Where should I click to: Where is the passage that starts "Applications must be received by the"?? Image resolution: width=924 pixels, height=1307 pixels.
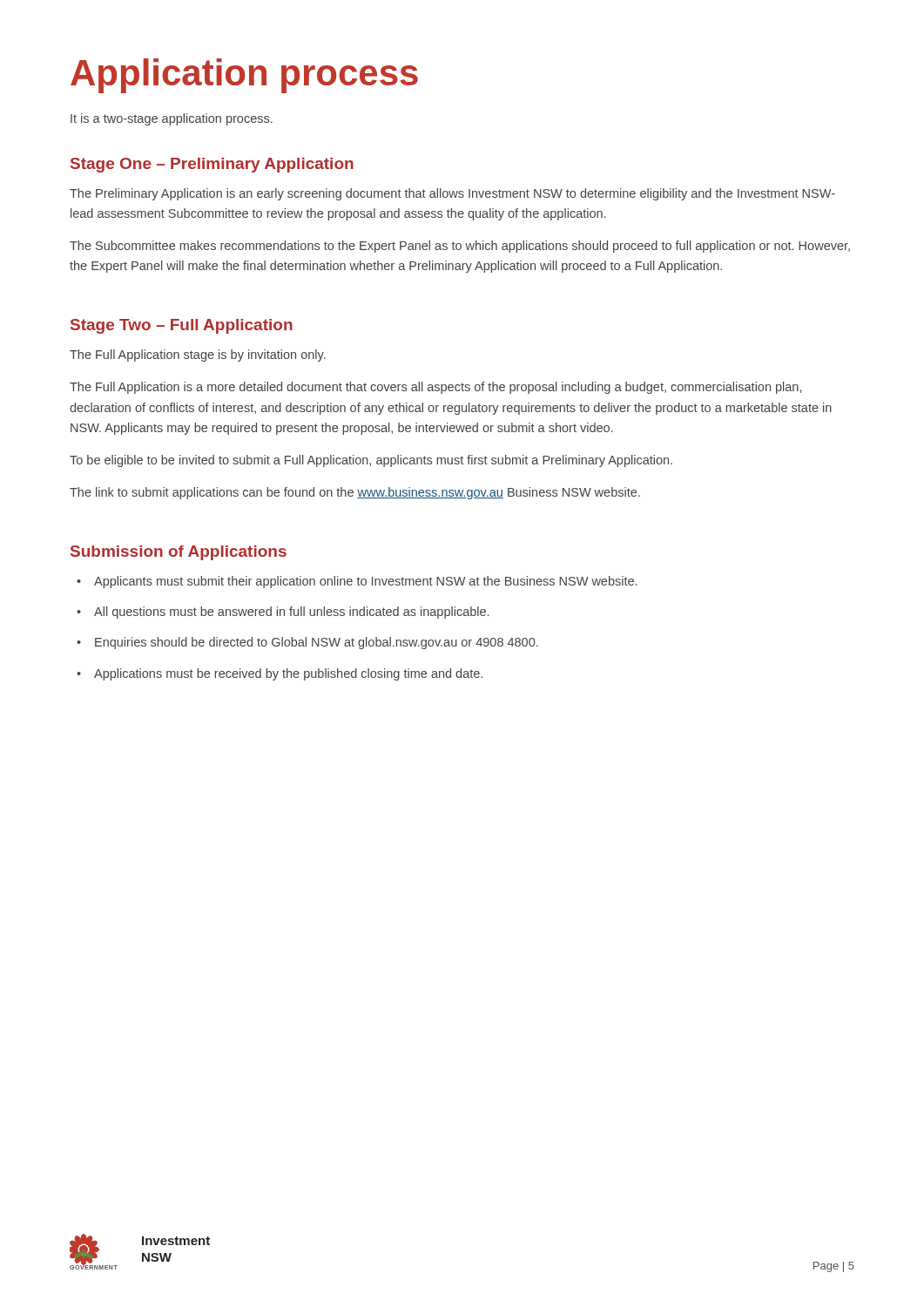[x=462, y=674]
